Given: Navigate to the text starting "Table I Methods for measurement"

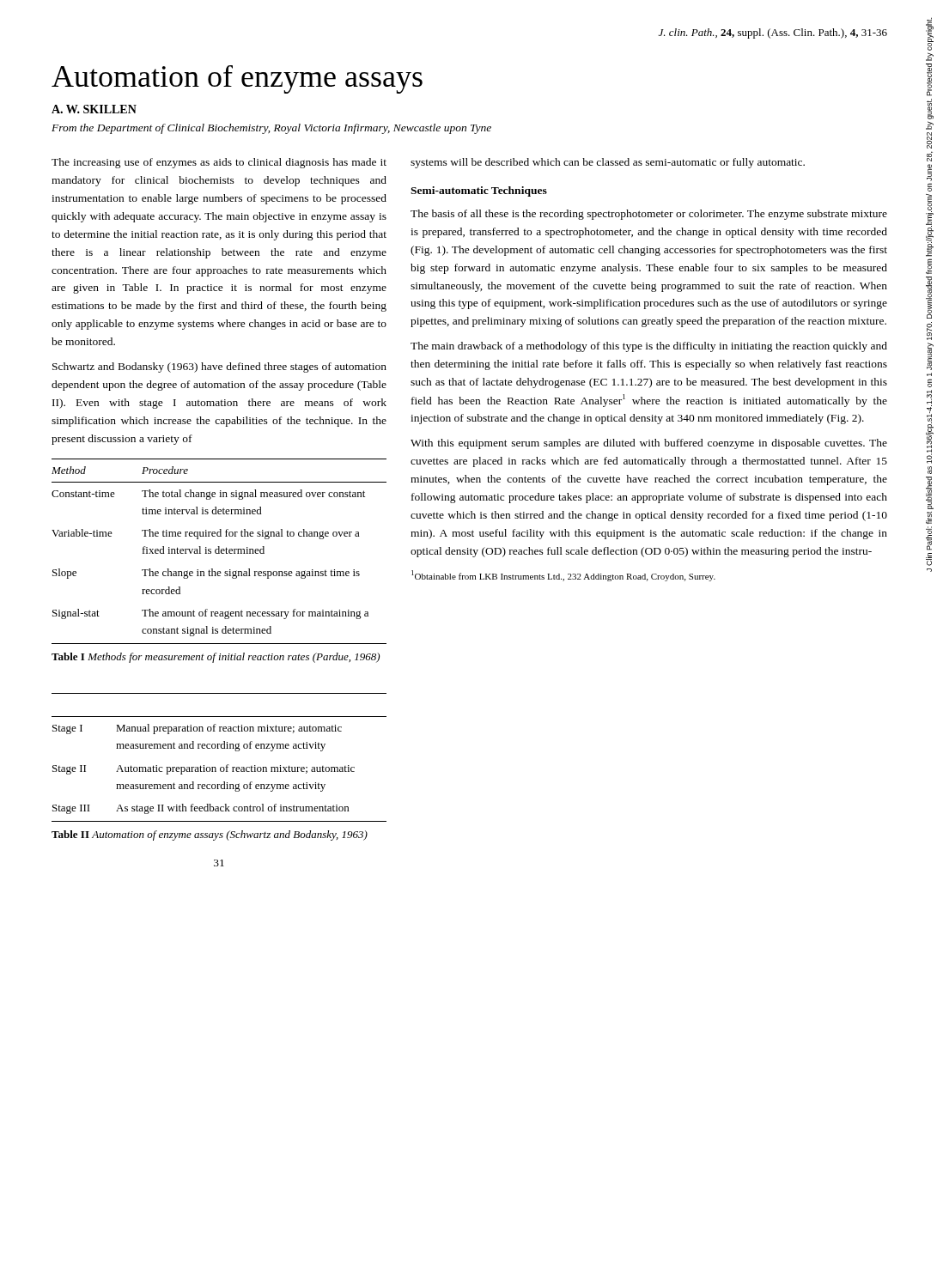Looking at the screenshot, I should tap(216, 656).
